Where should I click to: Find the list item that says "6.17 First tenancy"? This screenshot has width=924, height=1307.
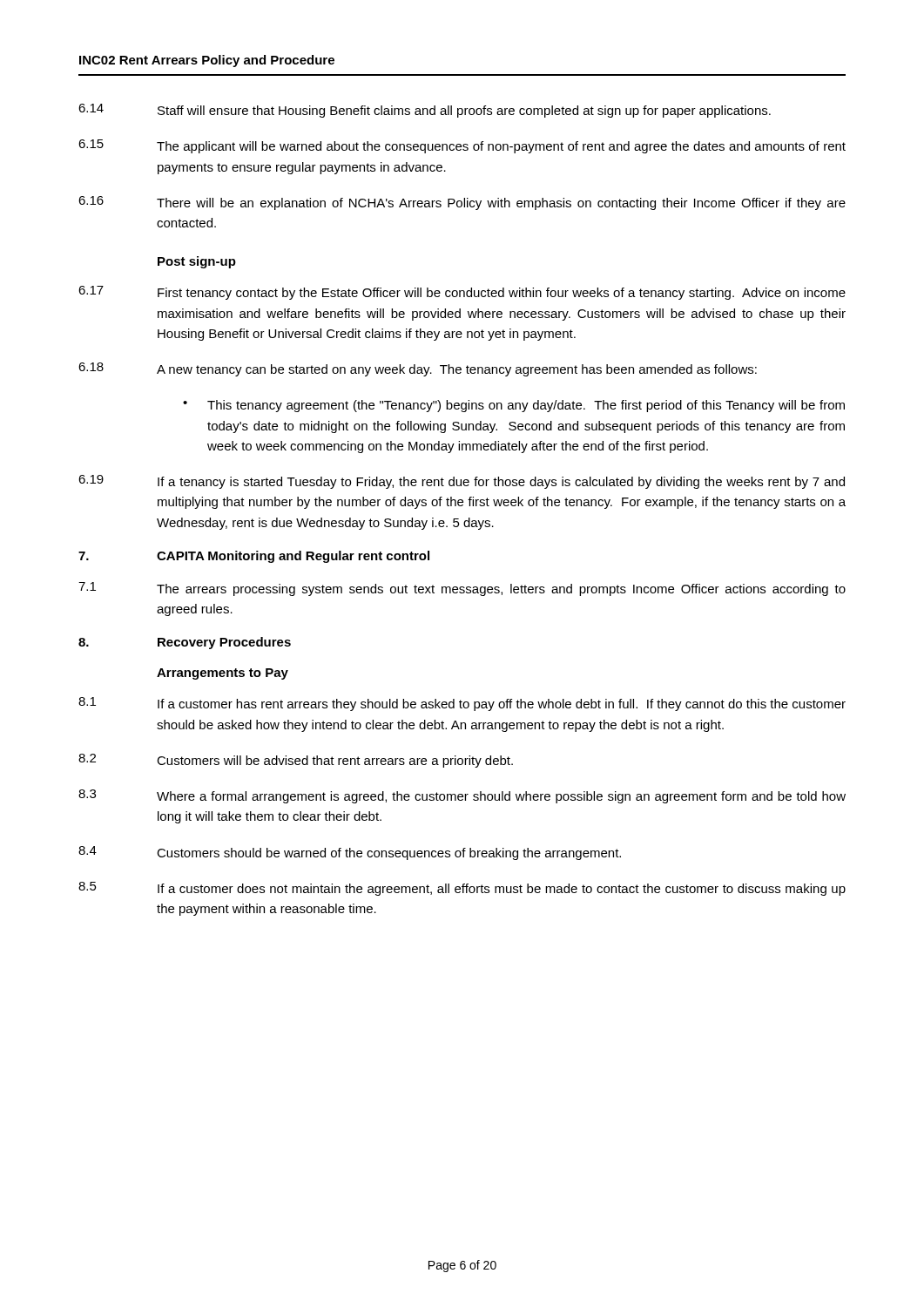coord(462,313)
